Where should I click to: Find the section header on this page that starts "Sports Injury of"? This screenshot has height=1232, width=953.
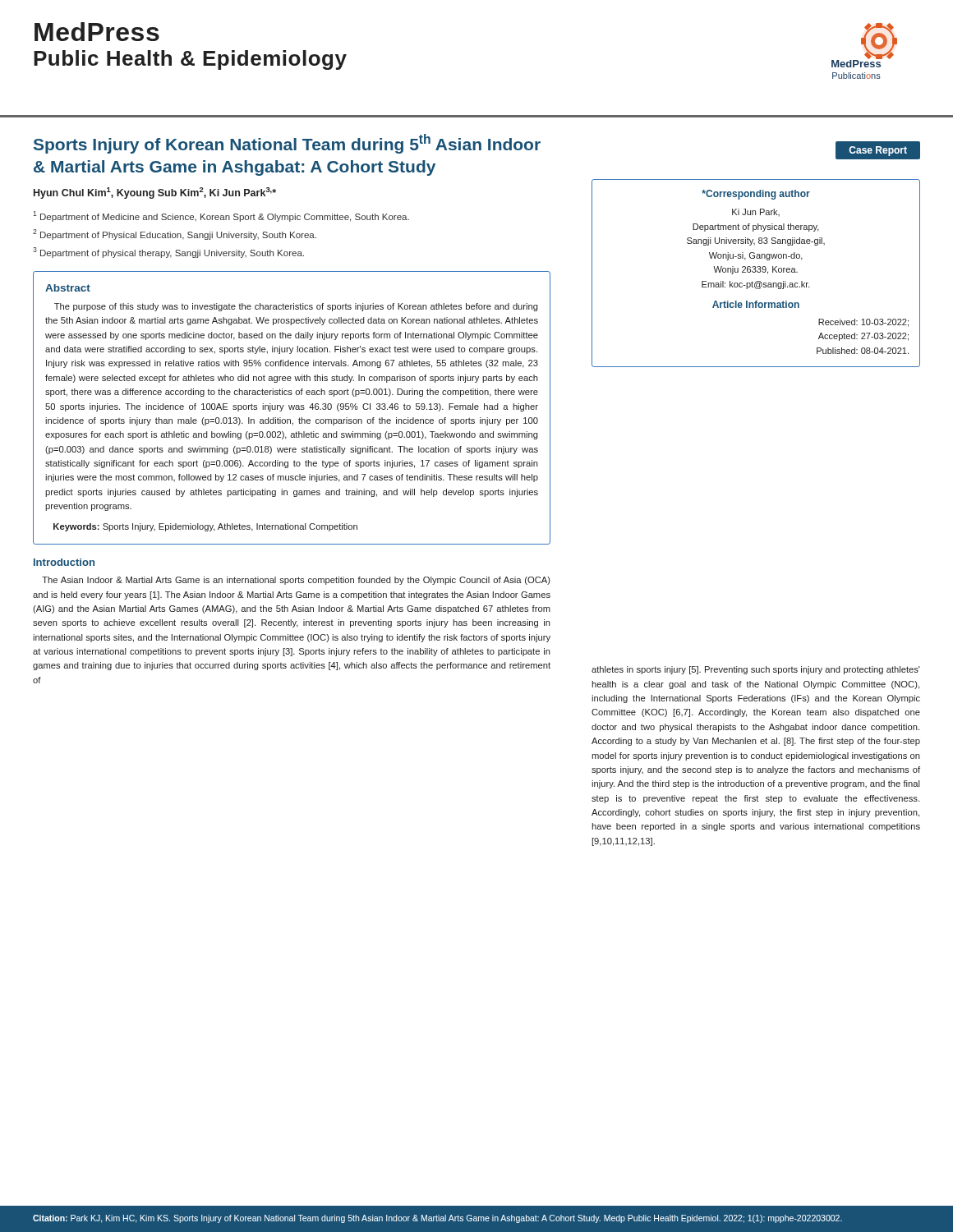pos(287,154)
